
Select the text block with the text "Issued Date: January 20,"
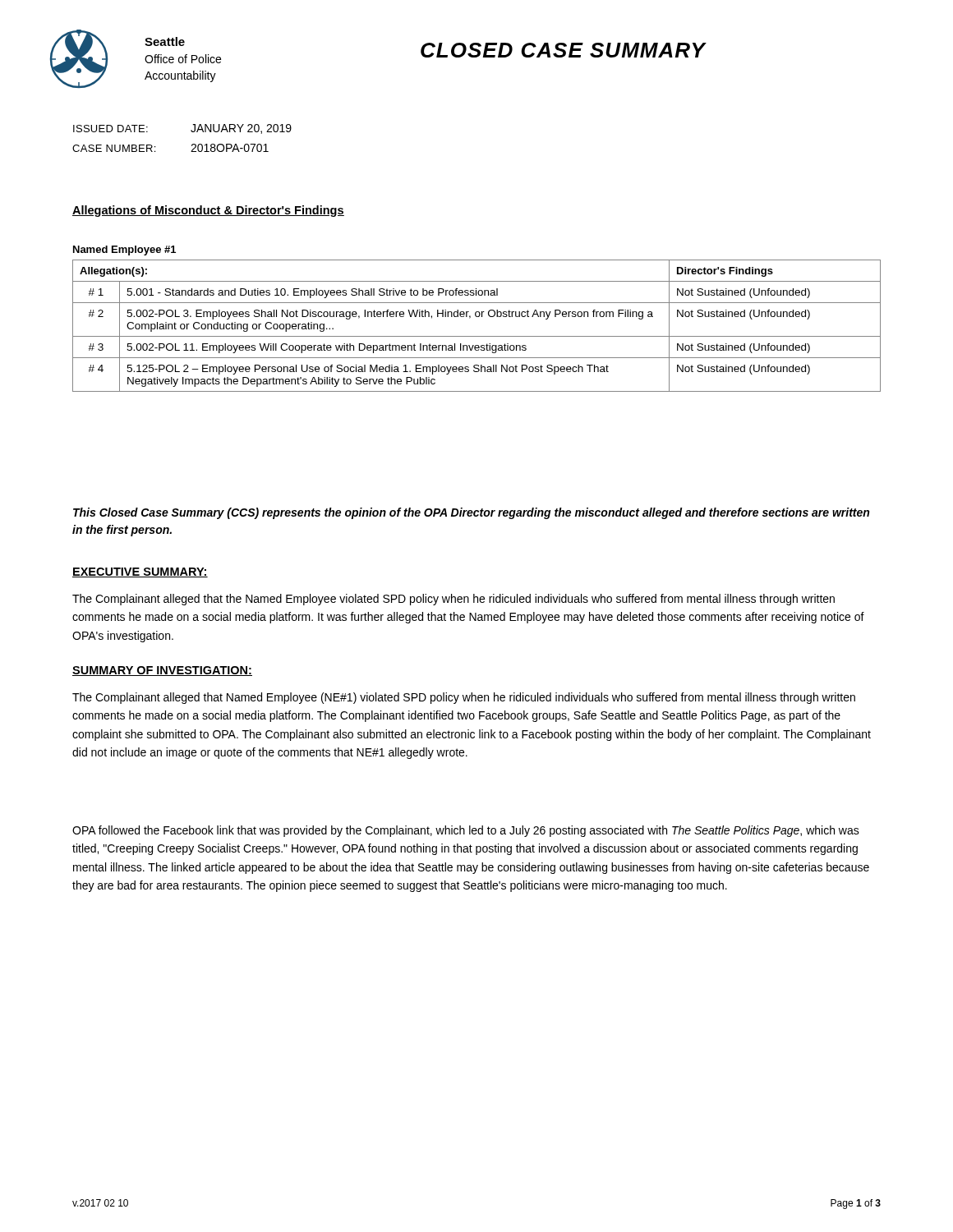tap(182, 128)
